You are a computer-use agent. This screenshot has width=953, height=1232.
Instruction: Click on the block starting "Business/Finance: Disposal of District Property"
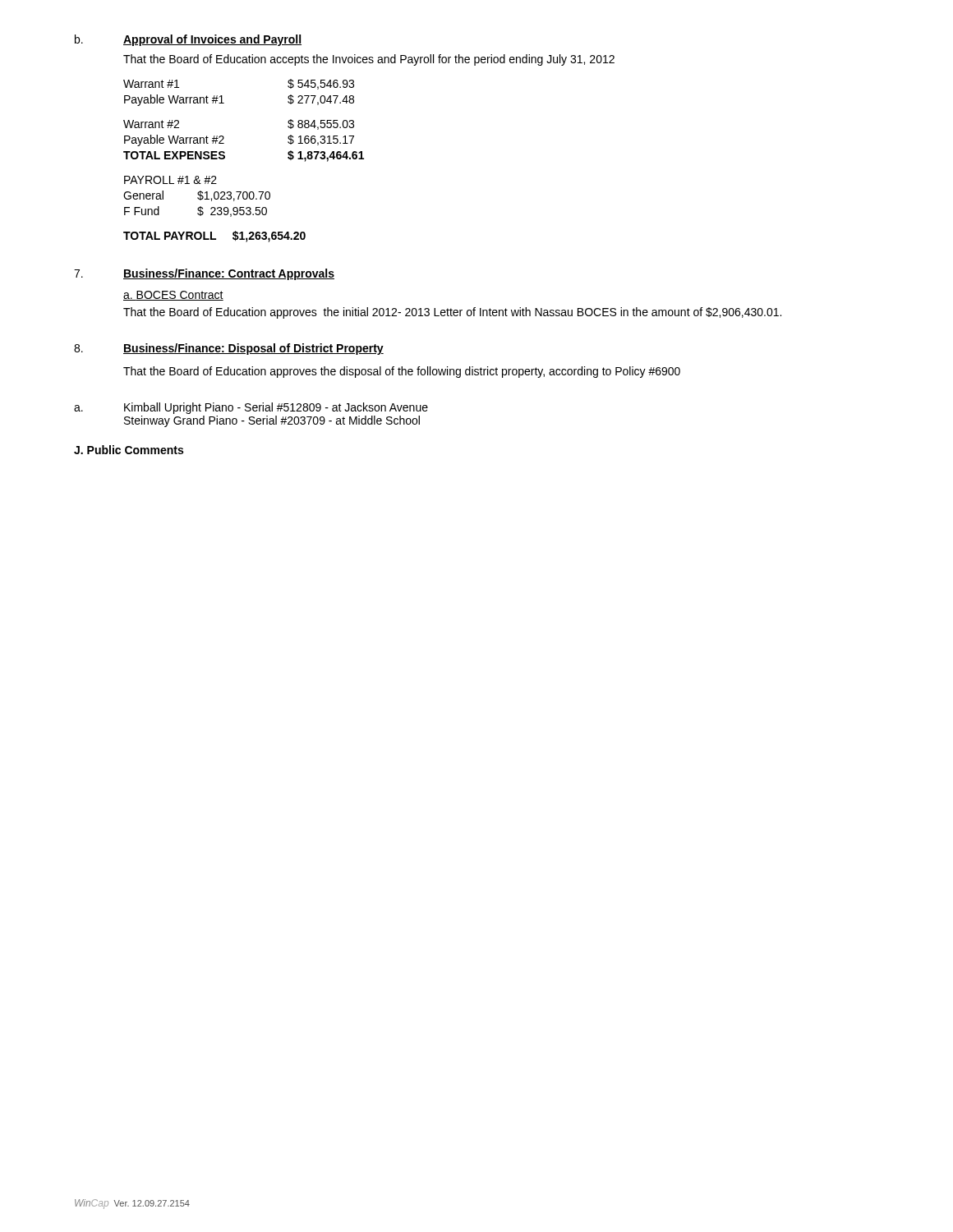[253, 348]
